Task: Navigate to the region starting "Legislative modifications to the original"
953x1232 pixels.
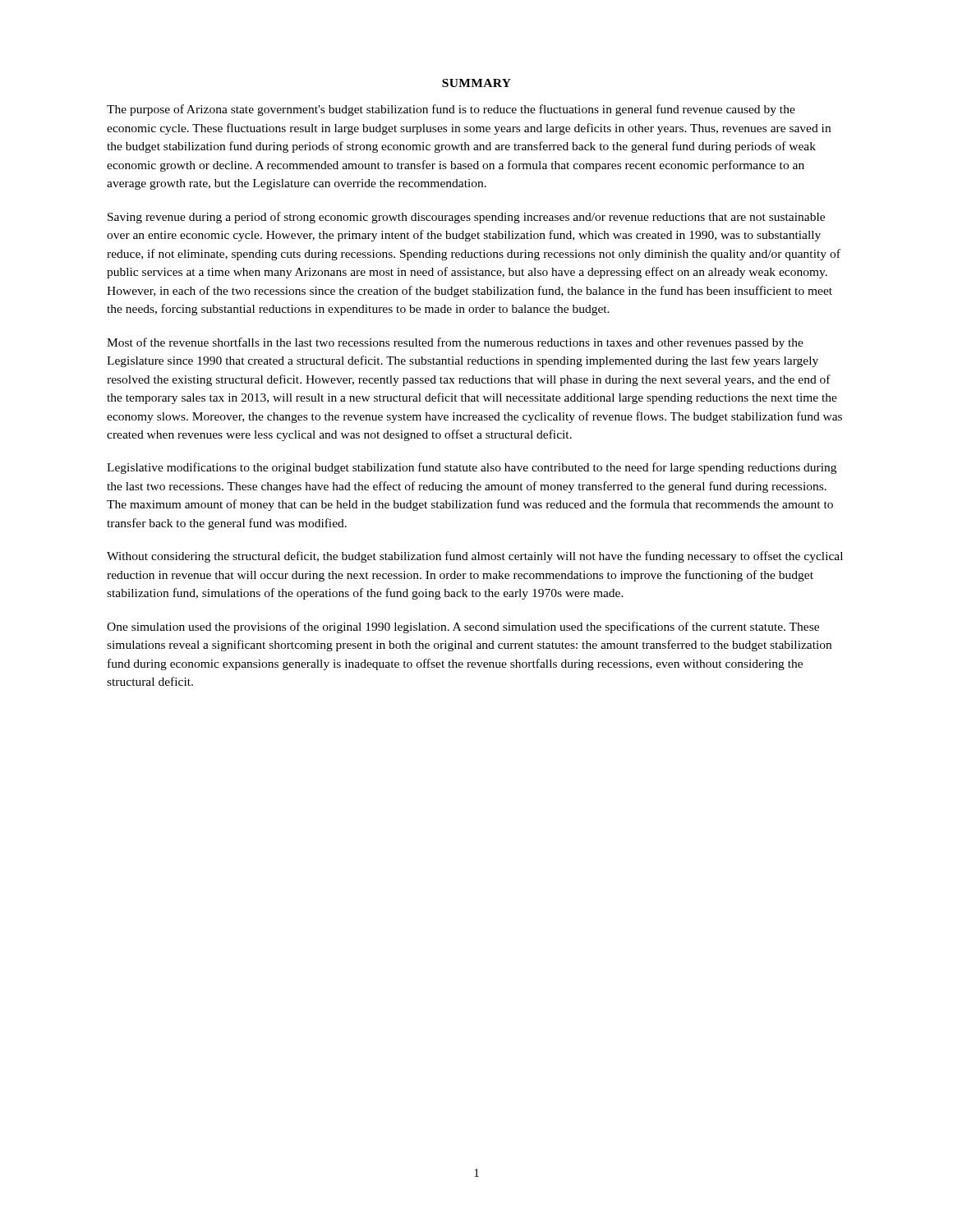Action: click(x=472, y=495)
